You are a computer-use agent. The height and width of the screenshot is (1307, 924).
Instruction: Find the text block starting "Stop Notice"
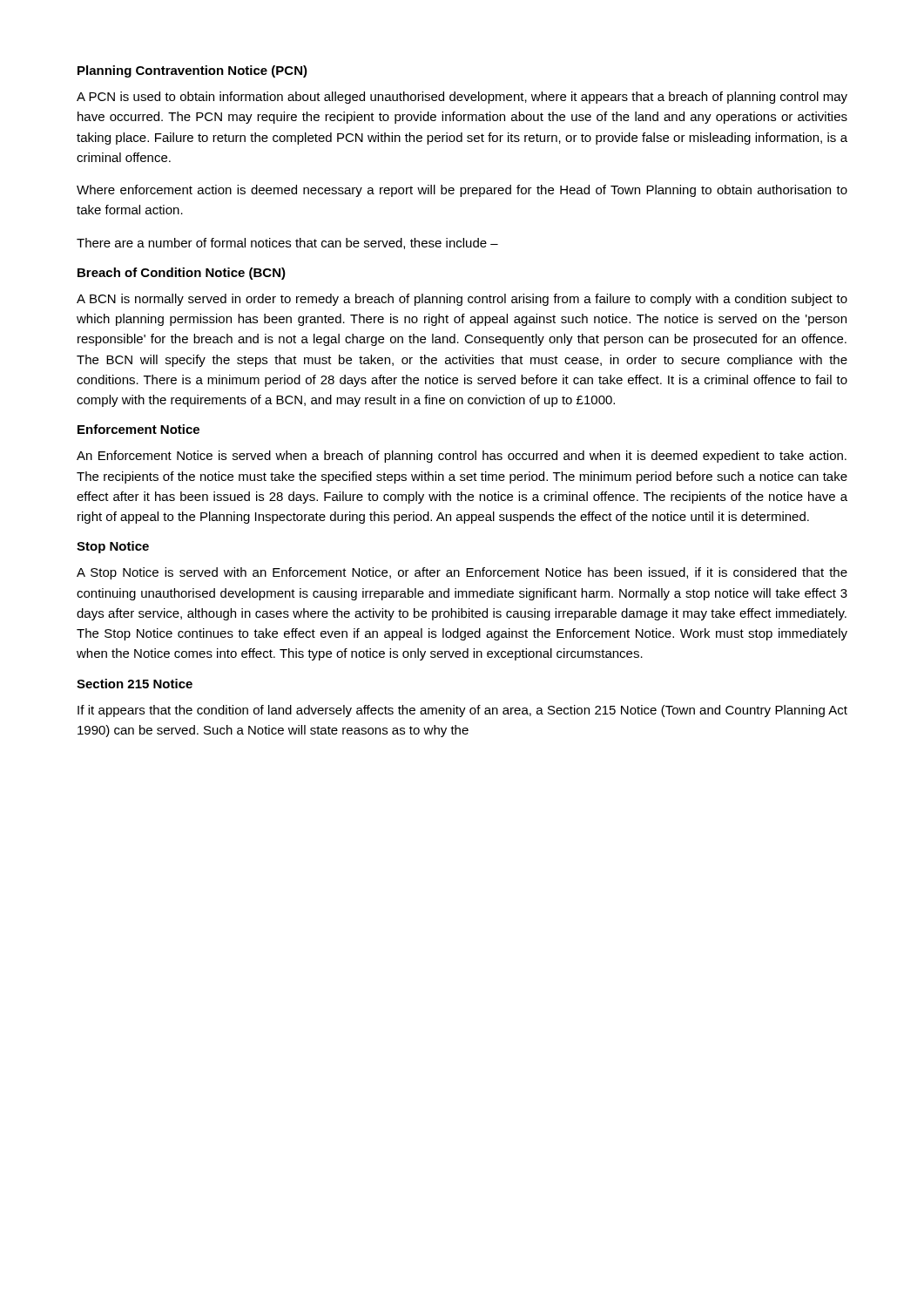(113, 546)
